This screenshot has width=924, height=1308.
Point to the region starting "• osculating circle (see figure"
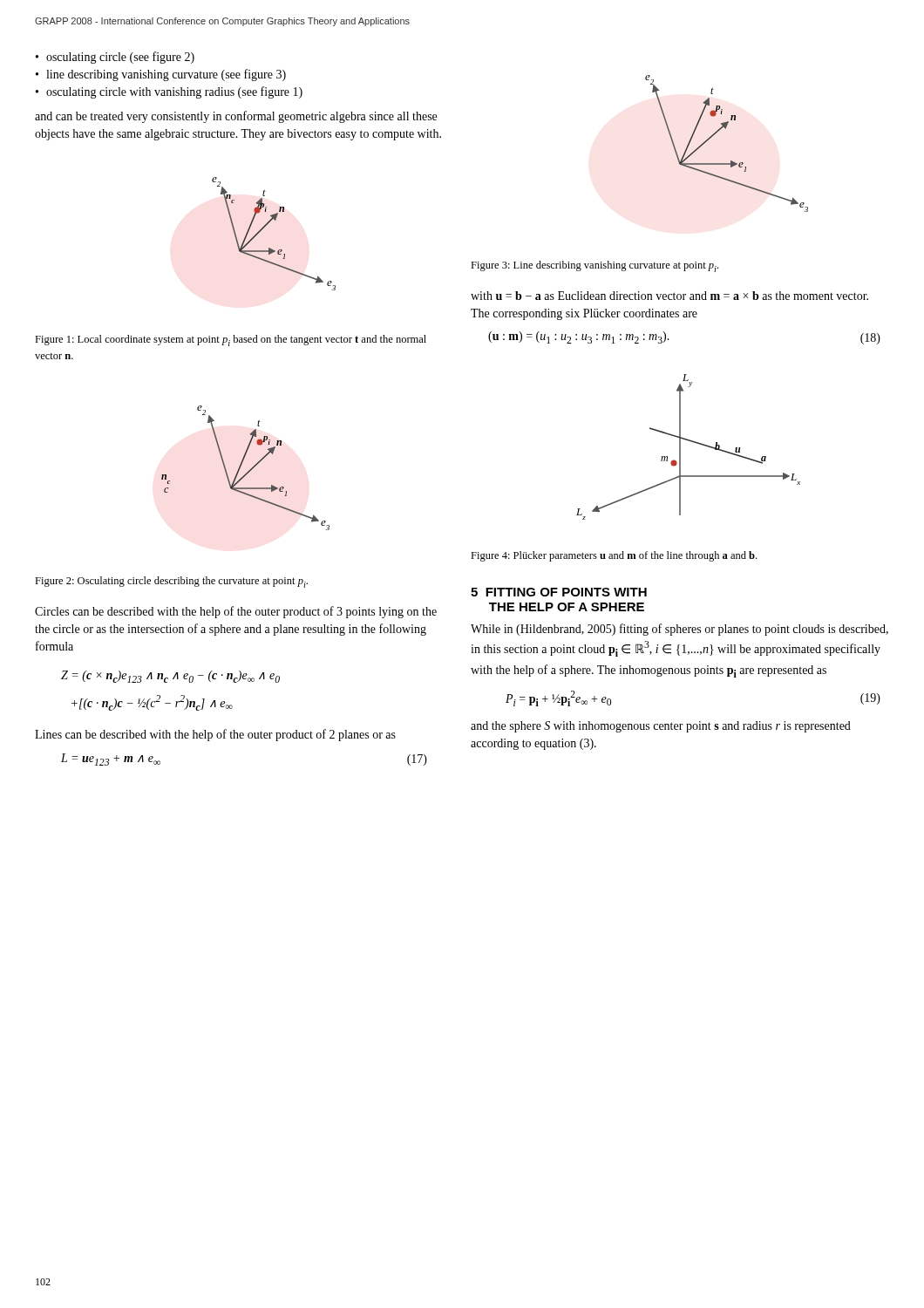coord(115,58)
